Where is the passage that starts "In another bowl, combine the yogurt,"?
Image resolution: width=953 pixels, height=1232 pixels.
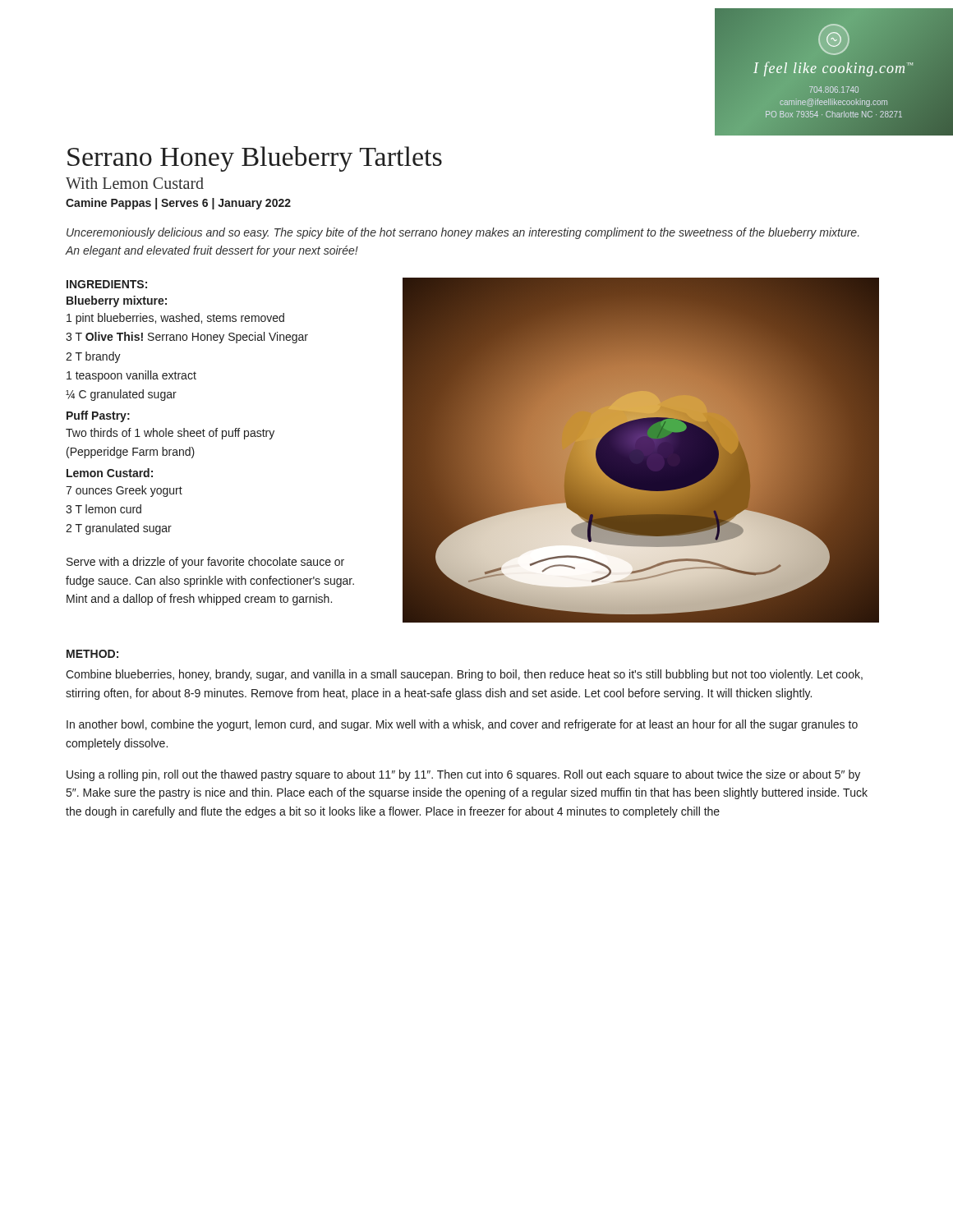pyautogui.click(x=462, y=734)
